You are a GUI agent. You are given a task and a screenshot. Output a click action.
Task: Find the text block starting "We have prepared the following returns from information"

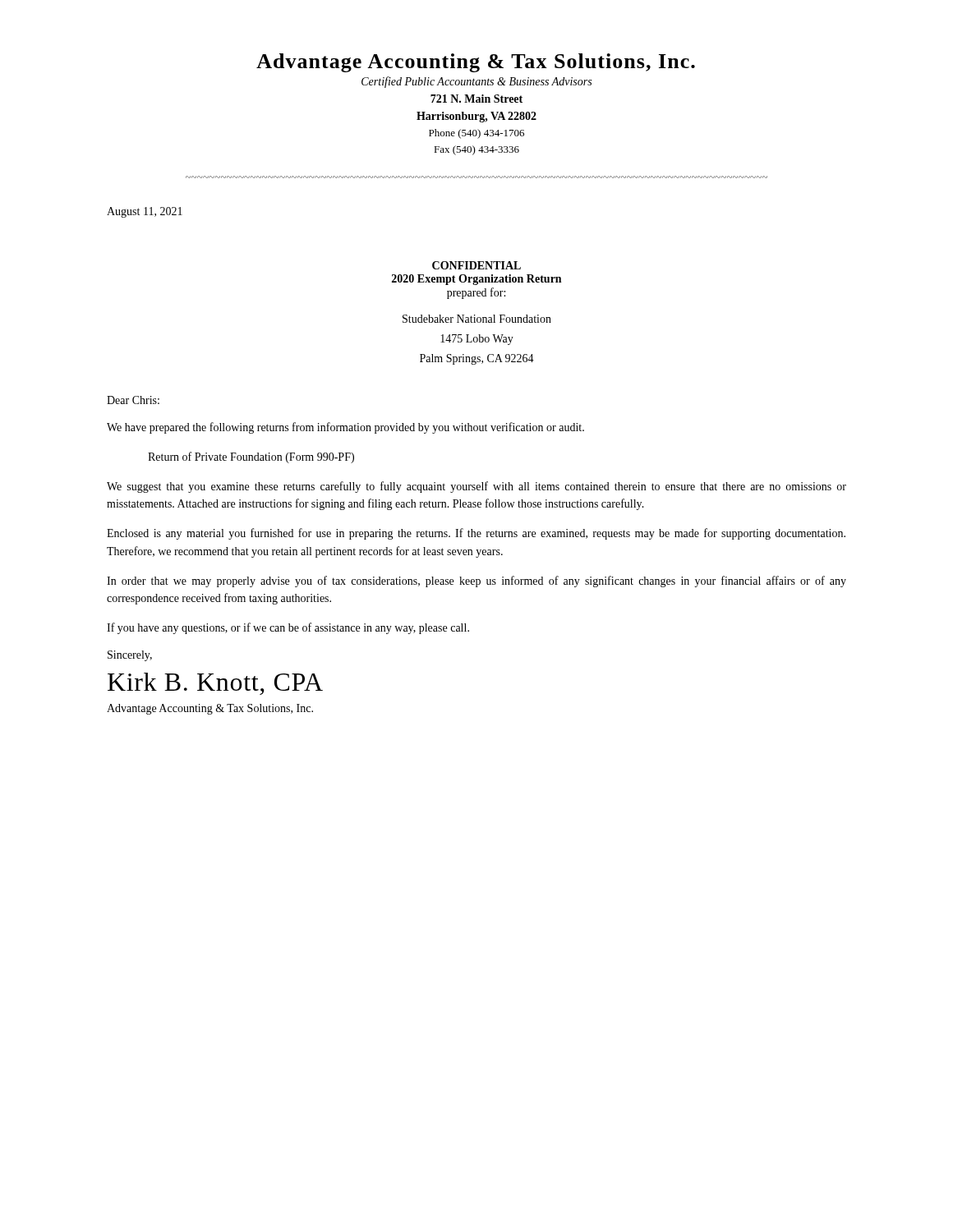(346, 428)
